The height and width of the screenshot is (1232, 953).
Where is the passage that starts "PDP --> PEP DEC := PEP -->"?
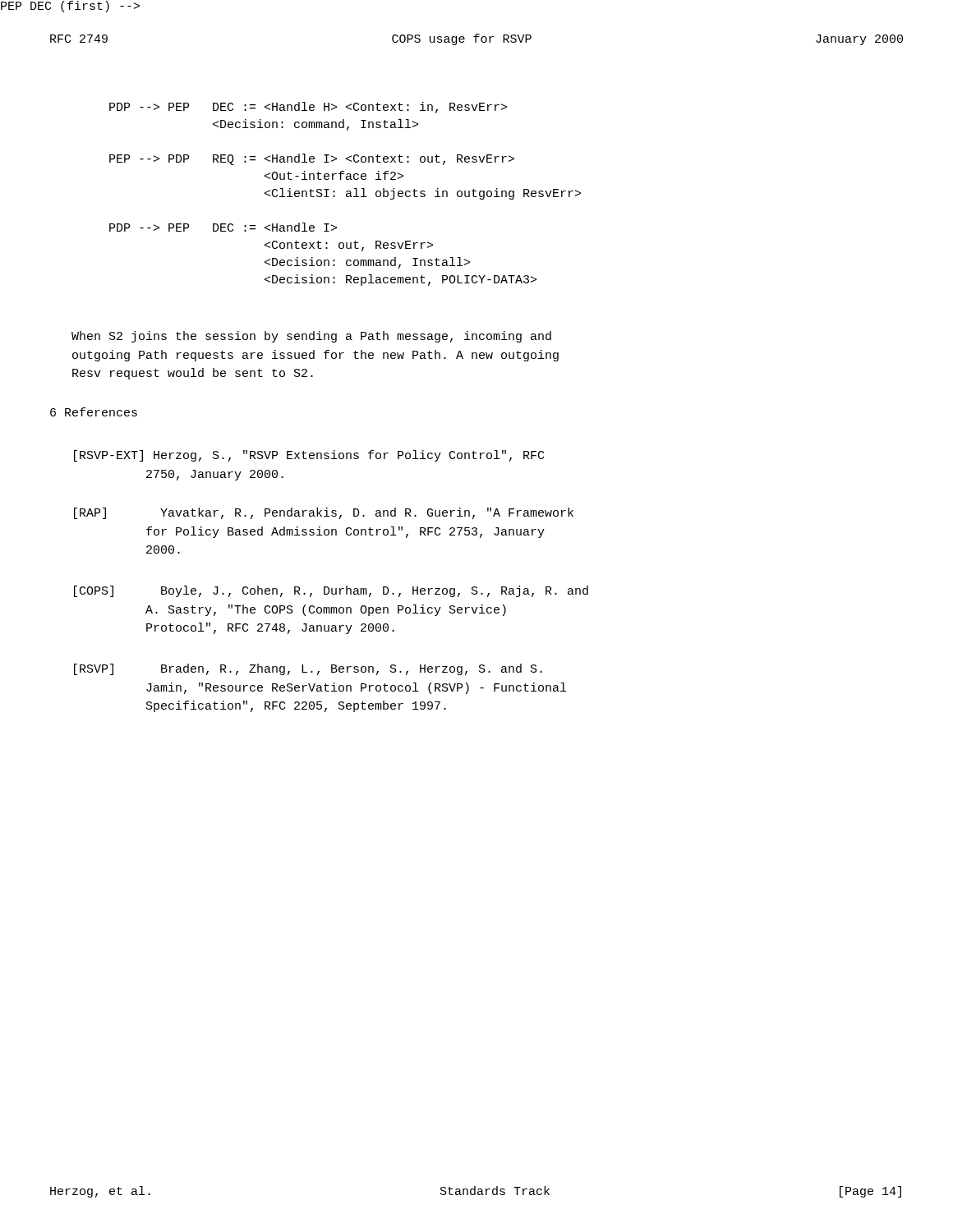click(315, 203)
